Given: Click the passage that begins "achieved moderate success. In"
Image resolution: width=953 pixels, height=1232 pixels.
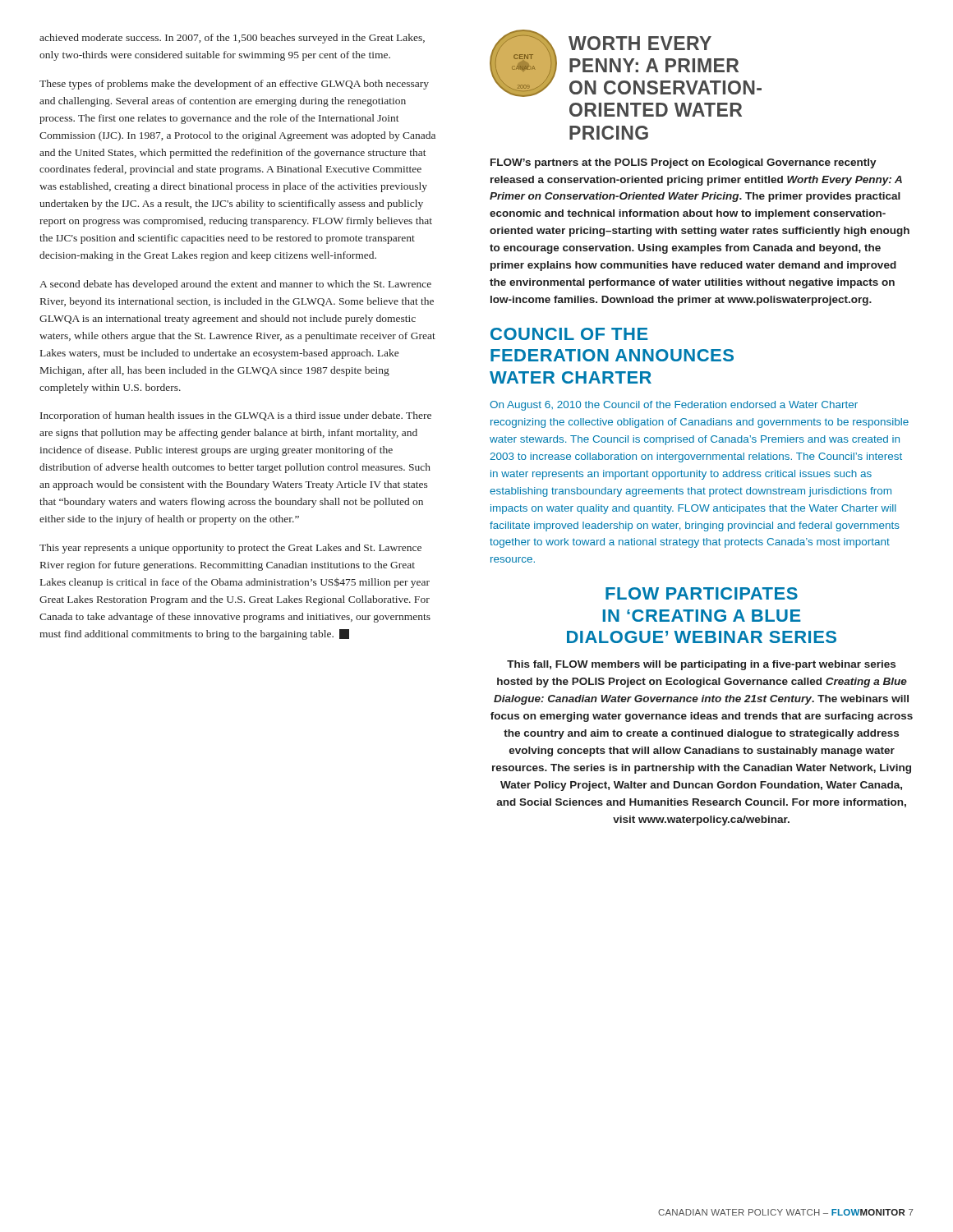Looking at the screenshot, I should [232, 46].
